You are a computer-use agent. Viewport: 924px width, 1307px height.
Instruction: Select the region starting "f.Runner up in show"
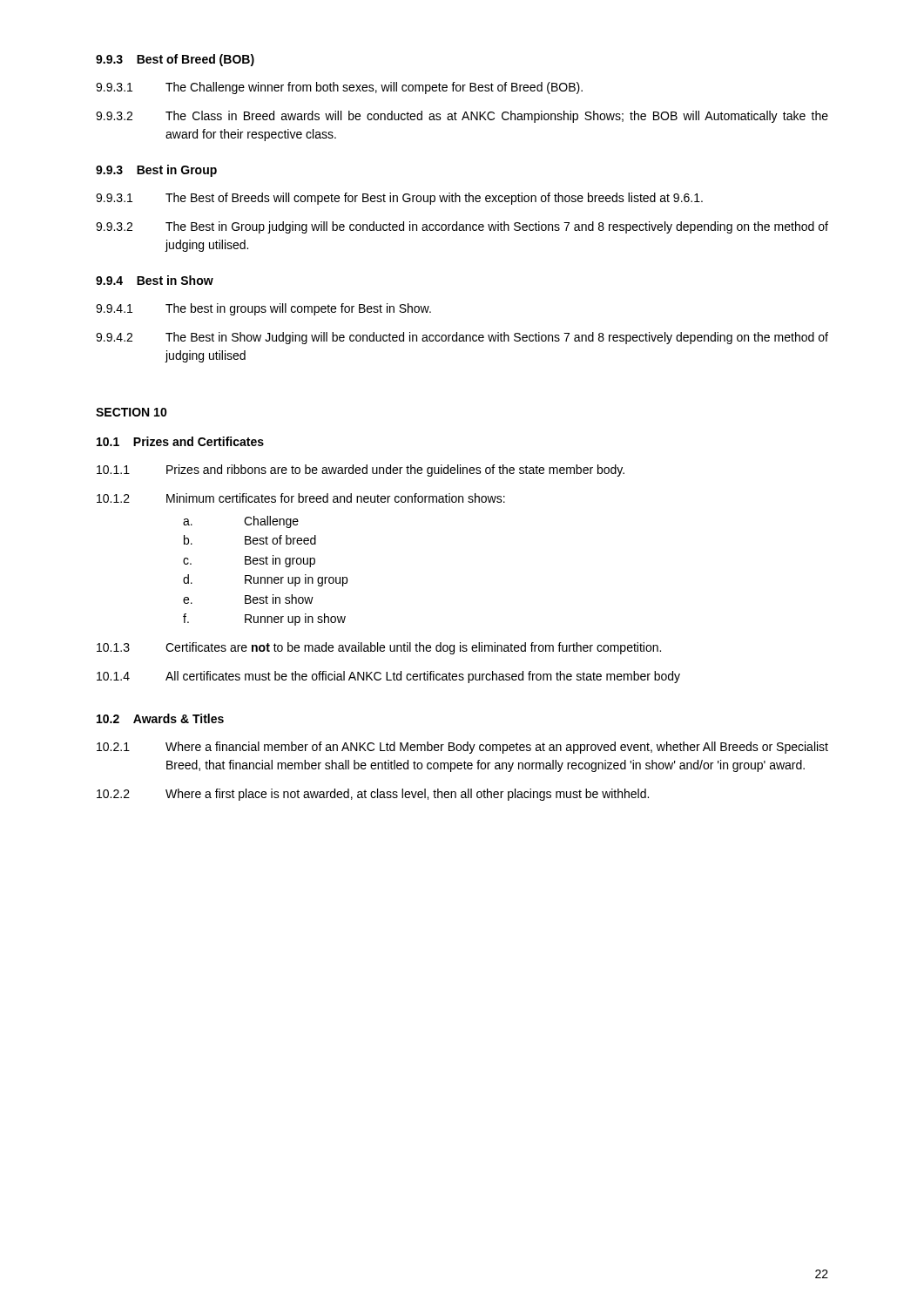[264, 620]
